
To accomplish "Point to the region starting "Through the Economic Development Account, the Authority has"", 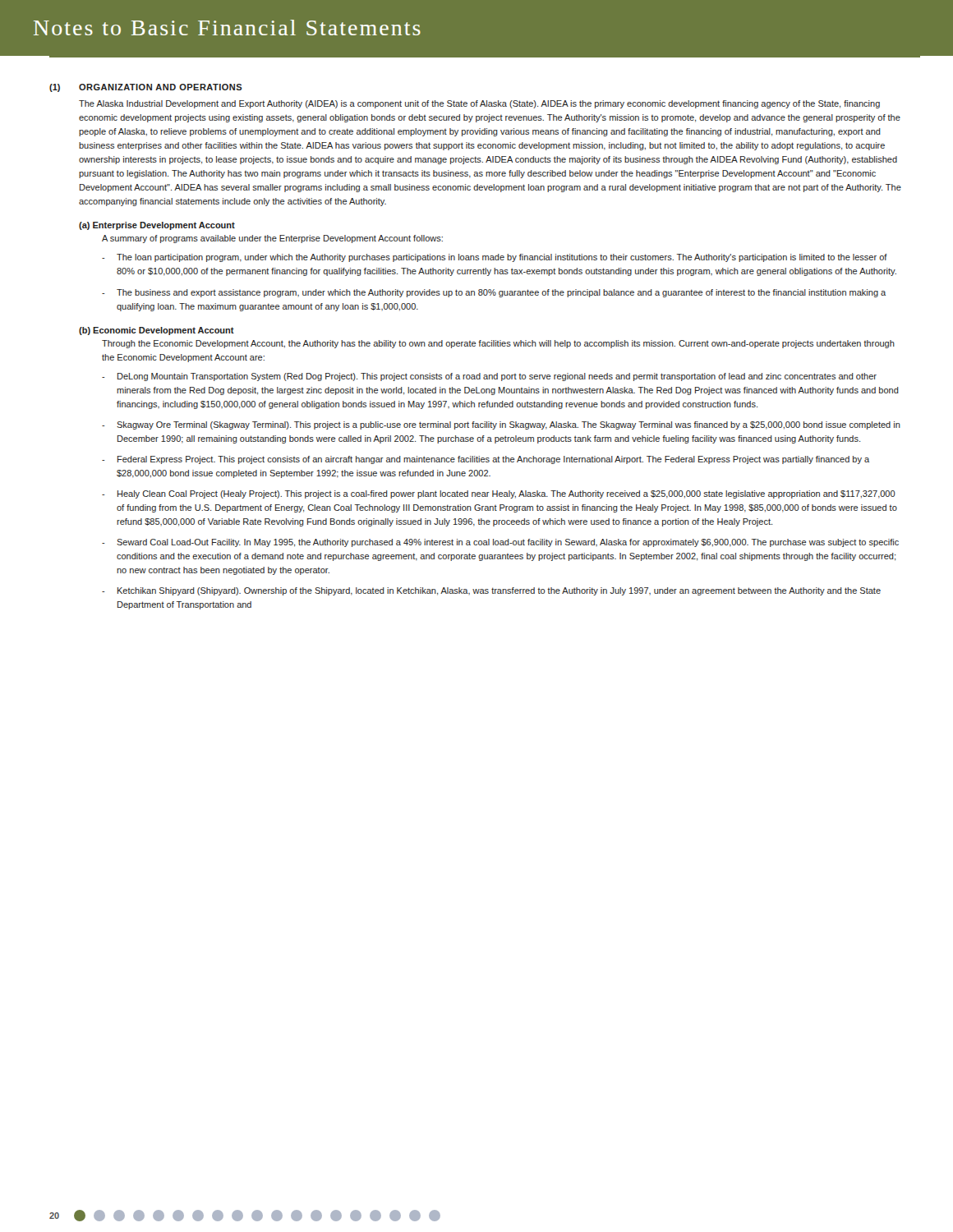I will click(x=498, y=350).
